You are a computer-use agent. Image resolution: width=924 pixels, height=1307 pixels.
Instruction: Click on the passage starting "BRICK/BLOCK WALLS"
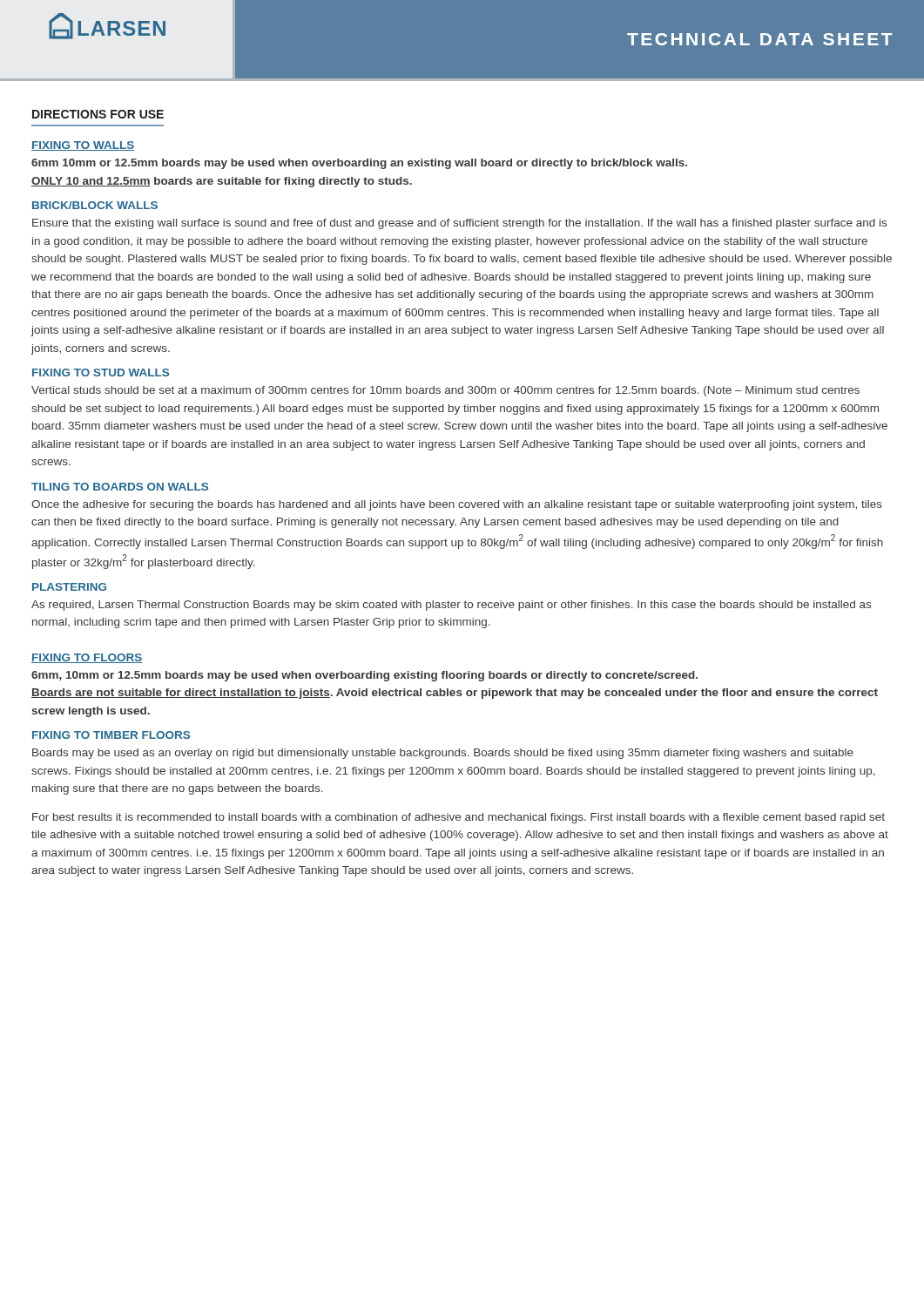[95, 205]
